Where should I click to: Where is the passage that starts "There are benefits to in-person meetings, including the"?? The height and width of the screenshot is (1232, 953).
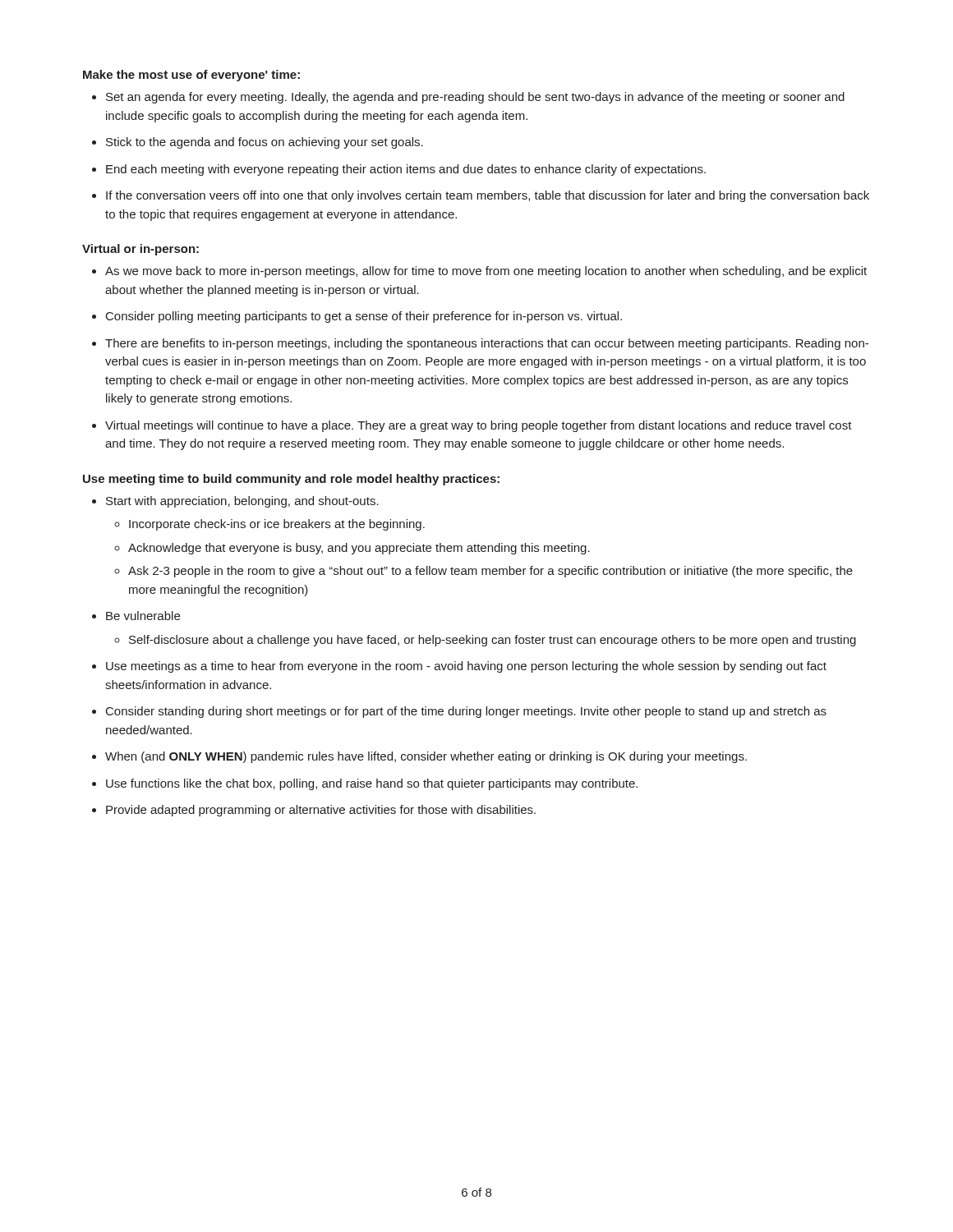[x=487, y=370]
